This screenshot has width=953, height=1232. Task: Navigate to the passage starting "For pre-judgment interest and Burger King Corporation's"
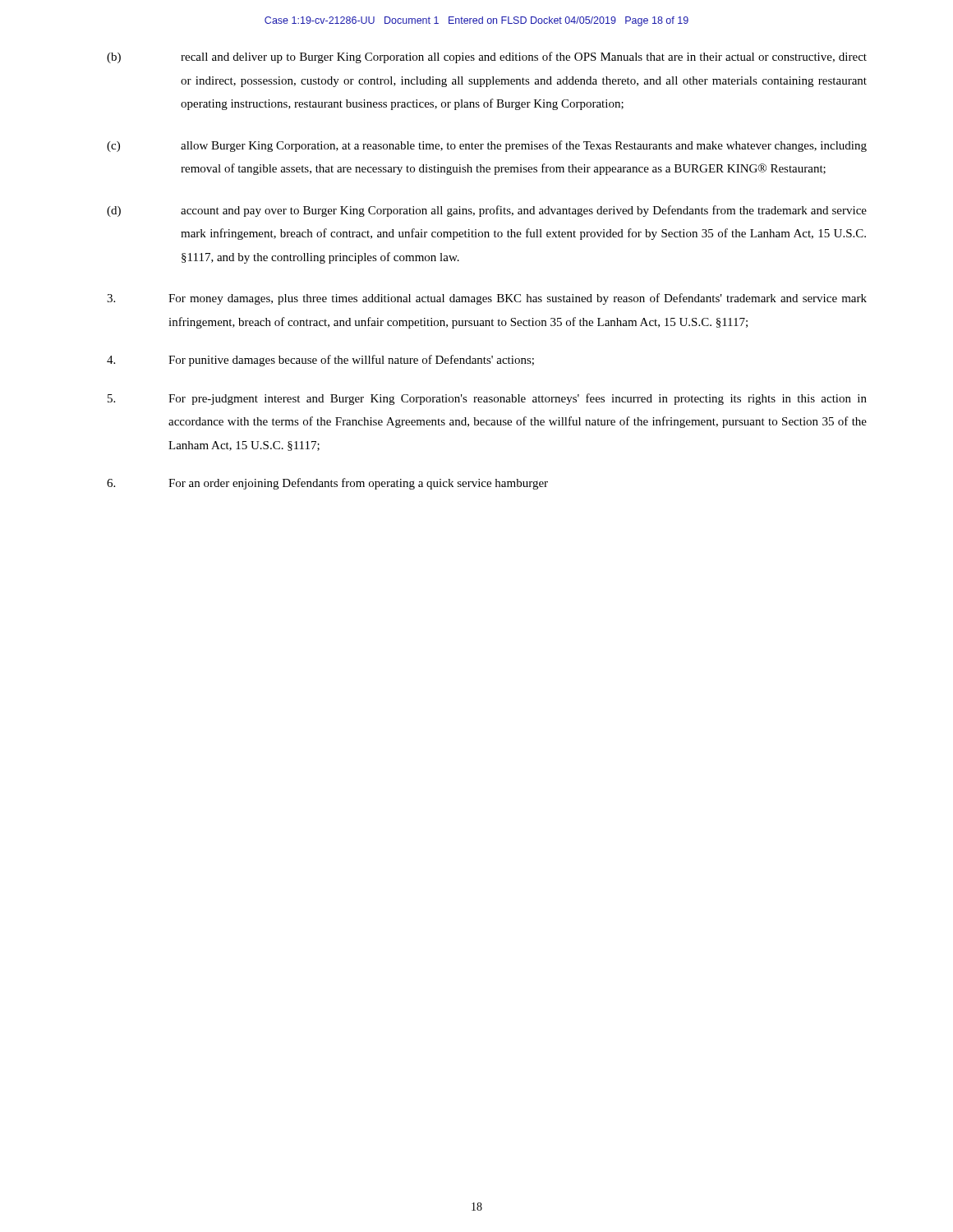coord(487,422)
